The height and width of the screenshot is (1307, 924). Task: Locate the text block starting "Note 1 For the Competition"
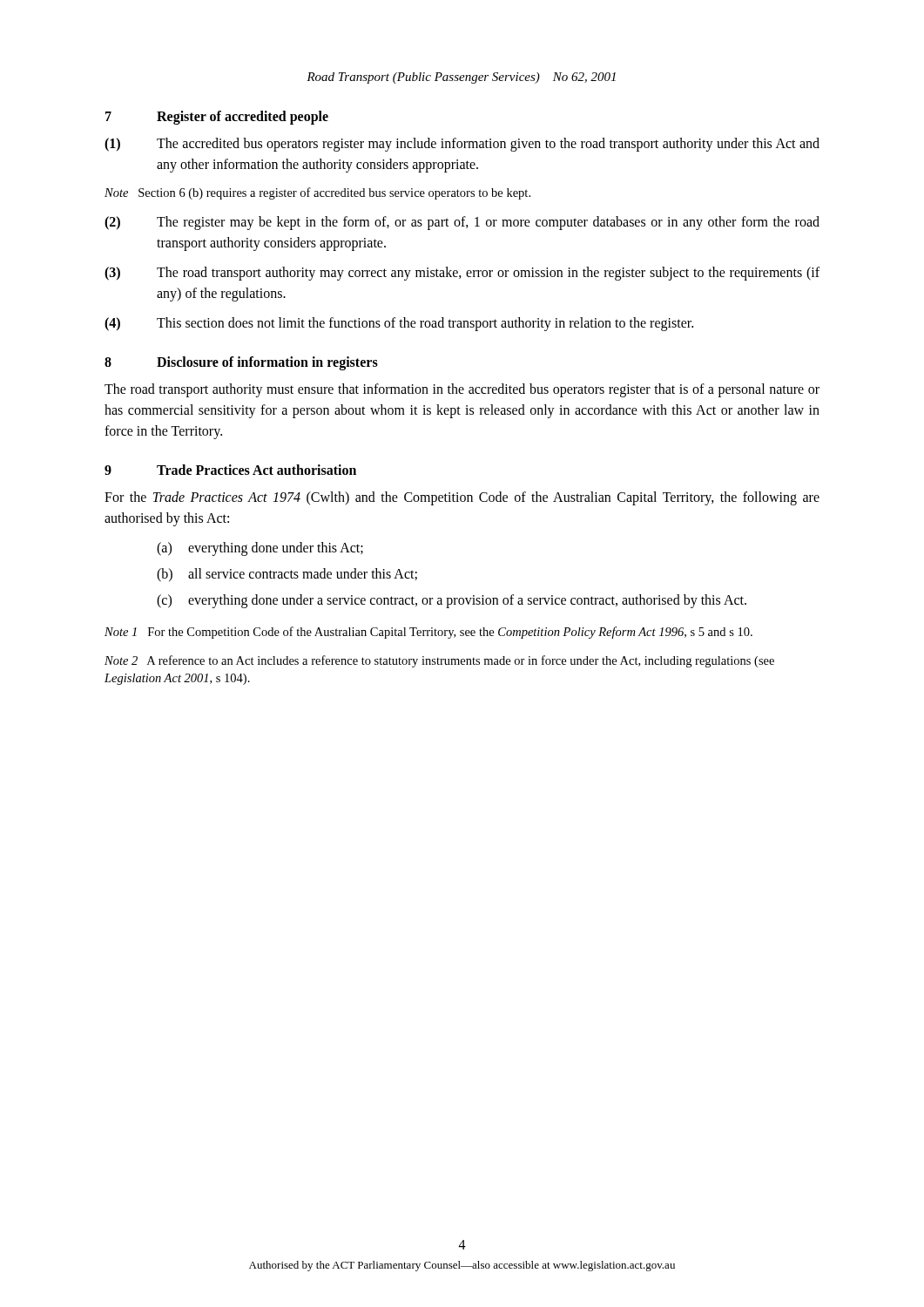(x=429, y=632)
